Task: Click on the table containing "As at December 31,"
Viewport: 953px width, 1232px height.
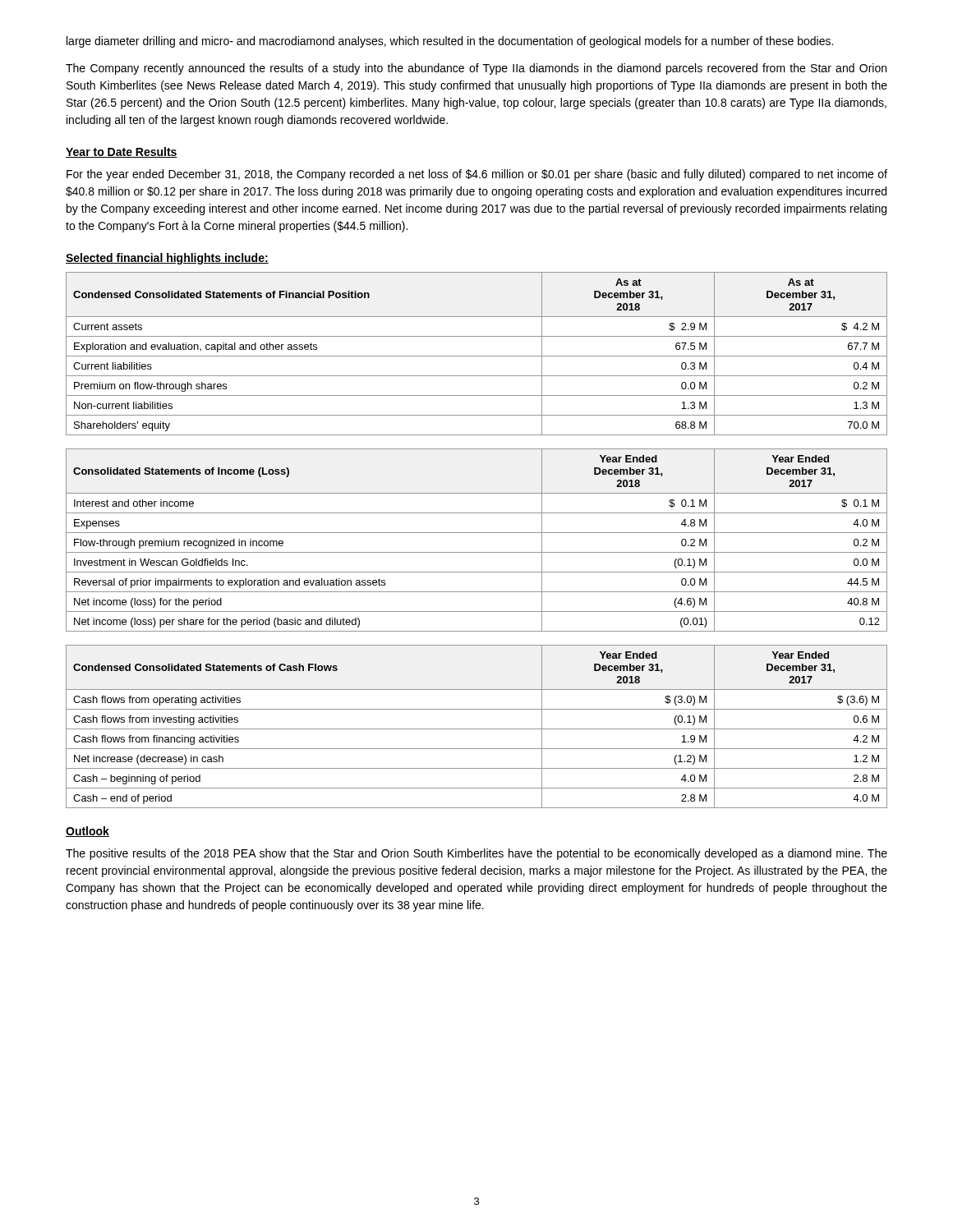Action: tap(476, 354)
